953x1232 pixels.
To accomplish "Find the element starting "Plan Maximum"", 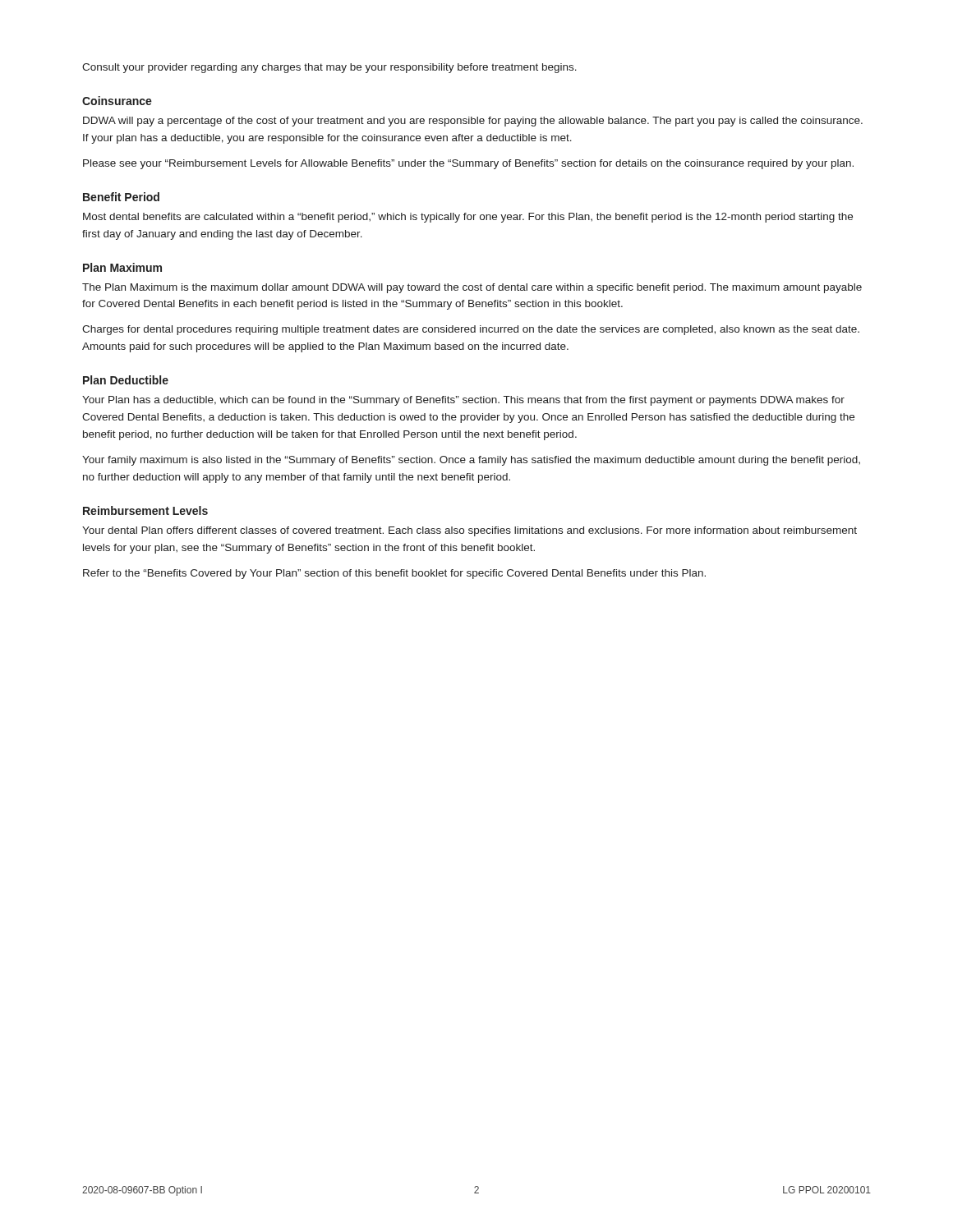I will pyautogui.click(x=122, y=267).
